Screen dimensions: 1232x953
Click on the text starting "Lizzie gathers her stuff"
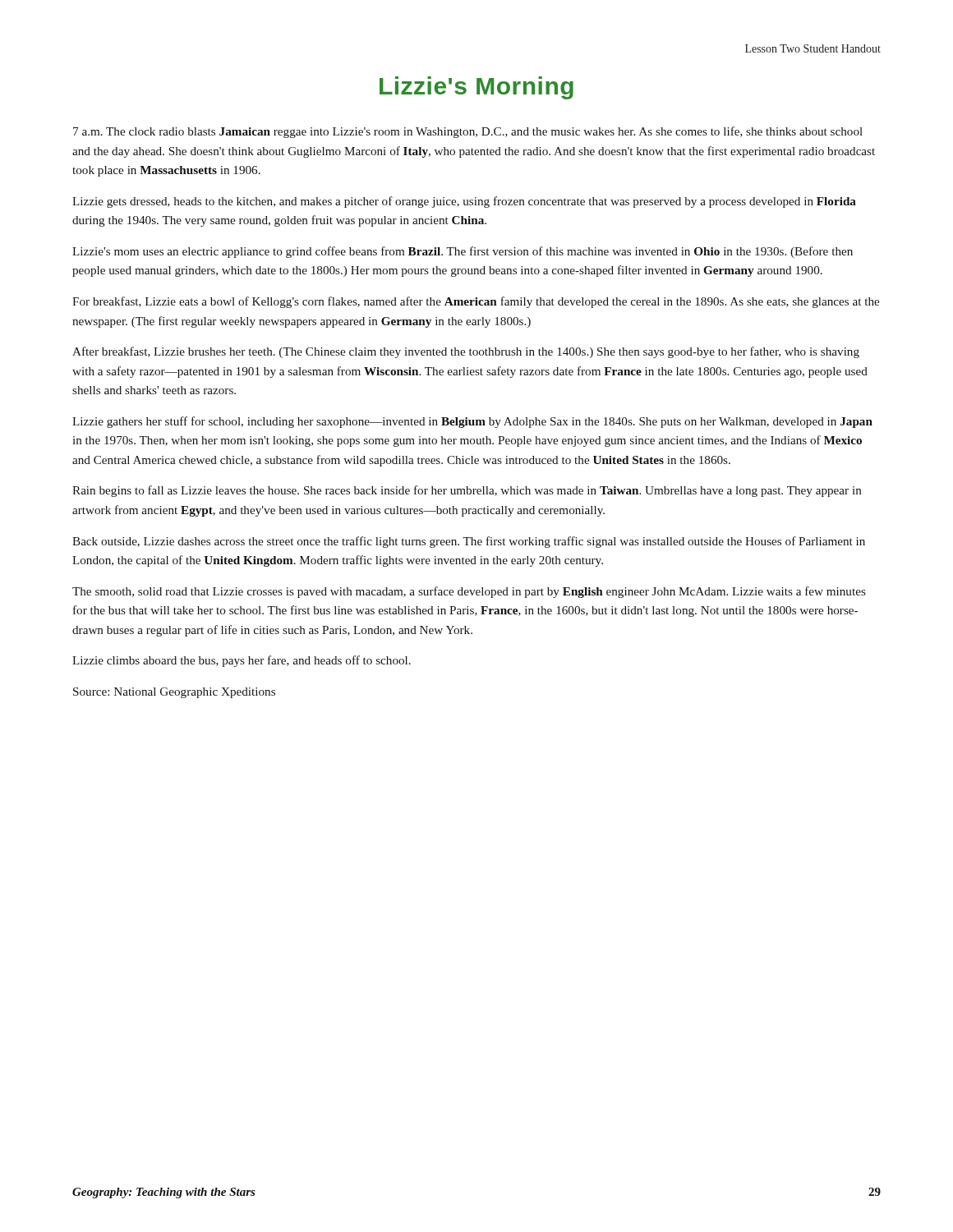point(476,440)
